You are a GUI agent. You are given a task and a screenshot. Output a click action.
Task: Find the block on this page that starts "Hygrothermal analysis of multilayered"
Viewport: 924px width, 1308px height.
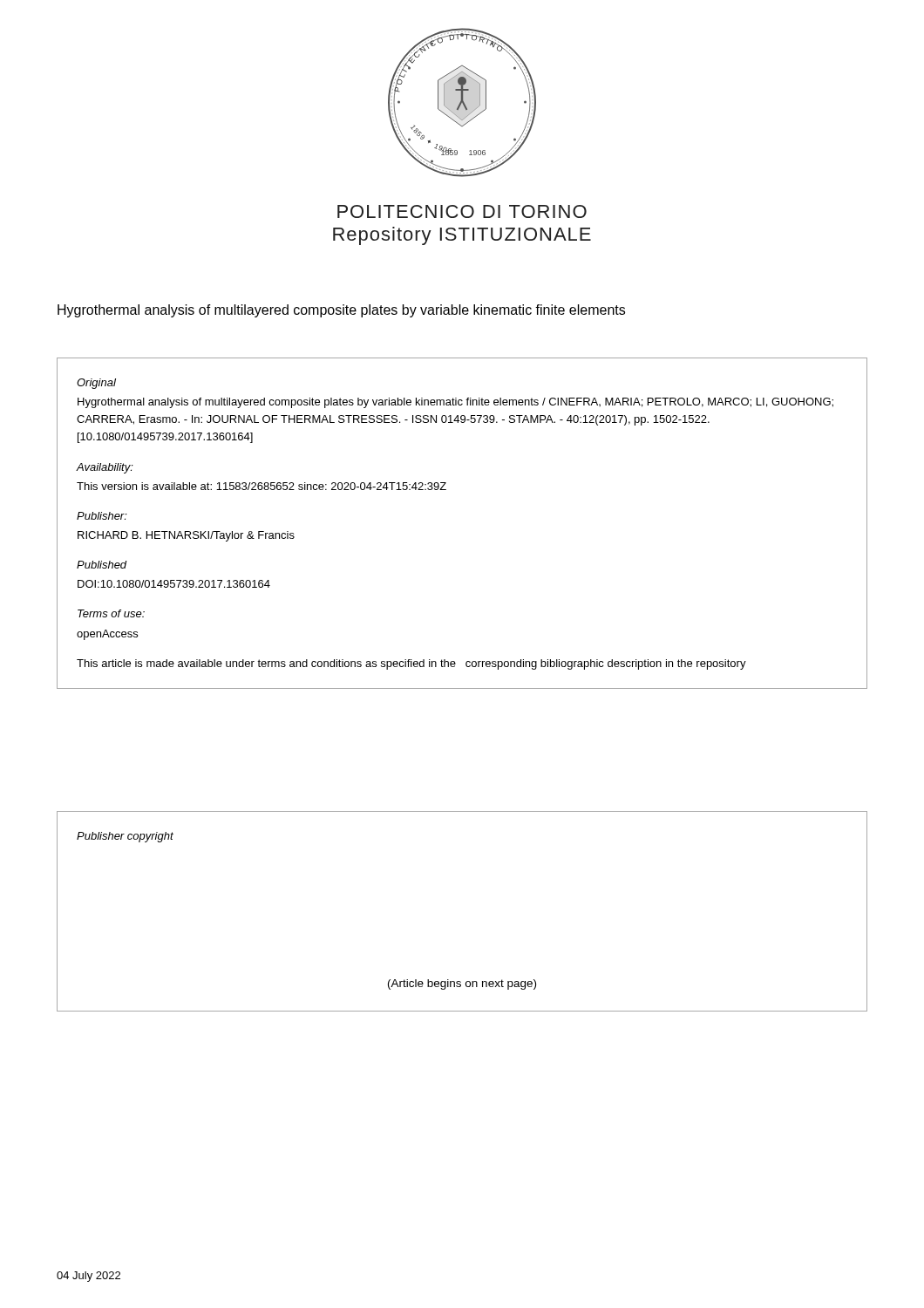pyautogui.click(x=341, y=310)
